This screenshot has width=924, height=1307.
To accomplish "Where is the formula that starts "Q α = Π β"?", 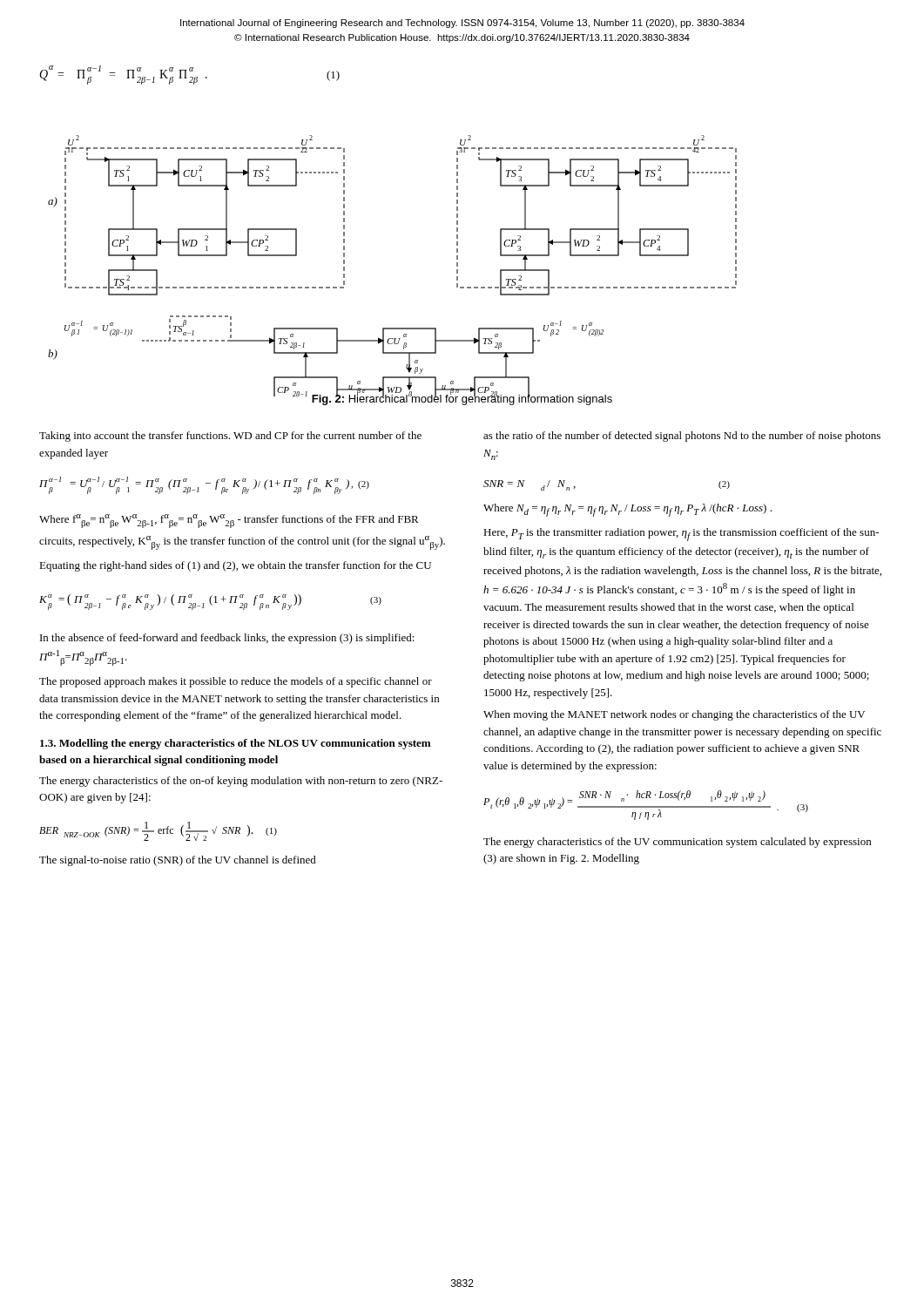I will click(x=205, y=73).
